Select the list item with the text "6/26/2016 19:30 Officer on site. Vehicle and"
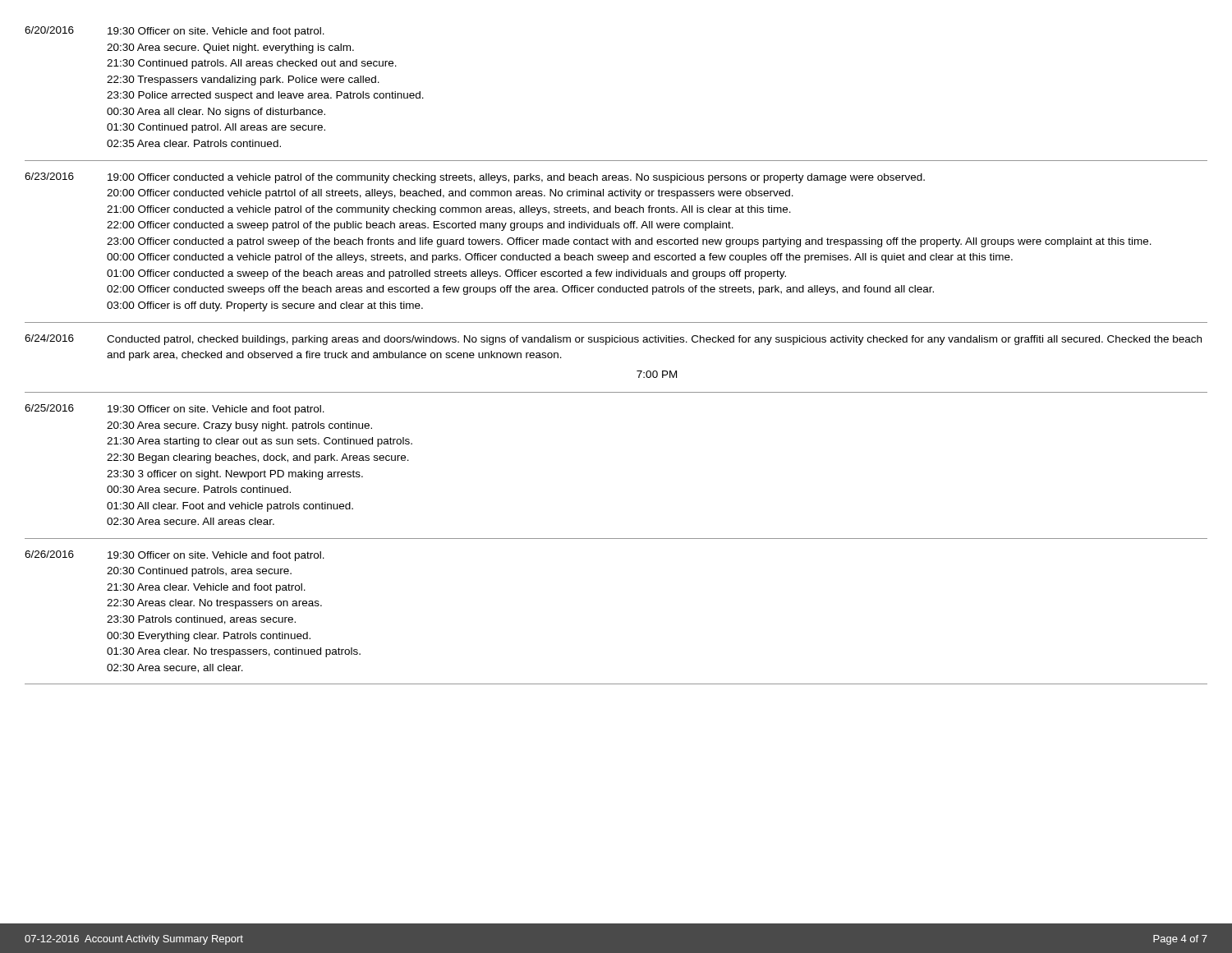 click(x=175, y=556)
